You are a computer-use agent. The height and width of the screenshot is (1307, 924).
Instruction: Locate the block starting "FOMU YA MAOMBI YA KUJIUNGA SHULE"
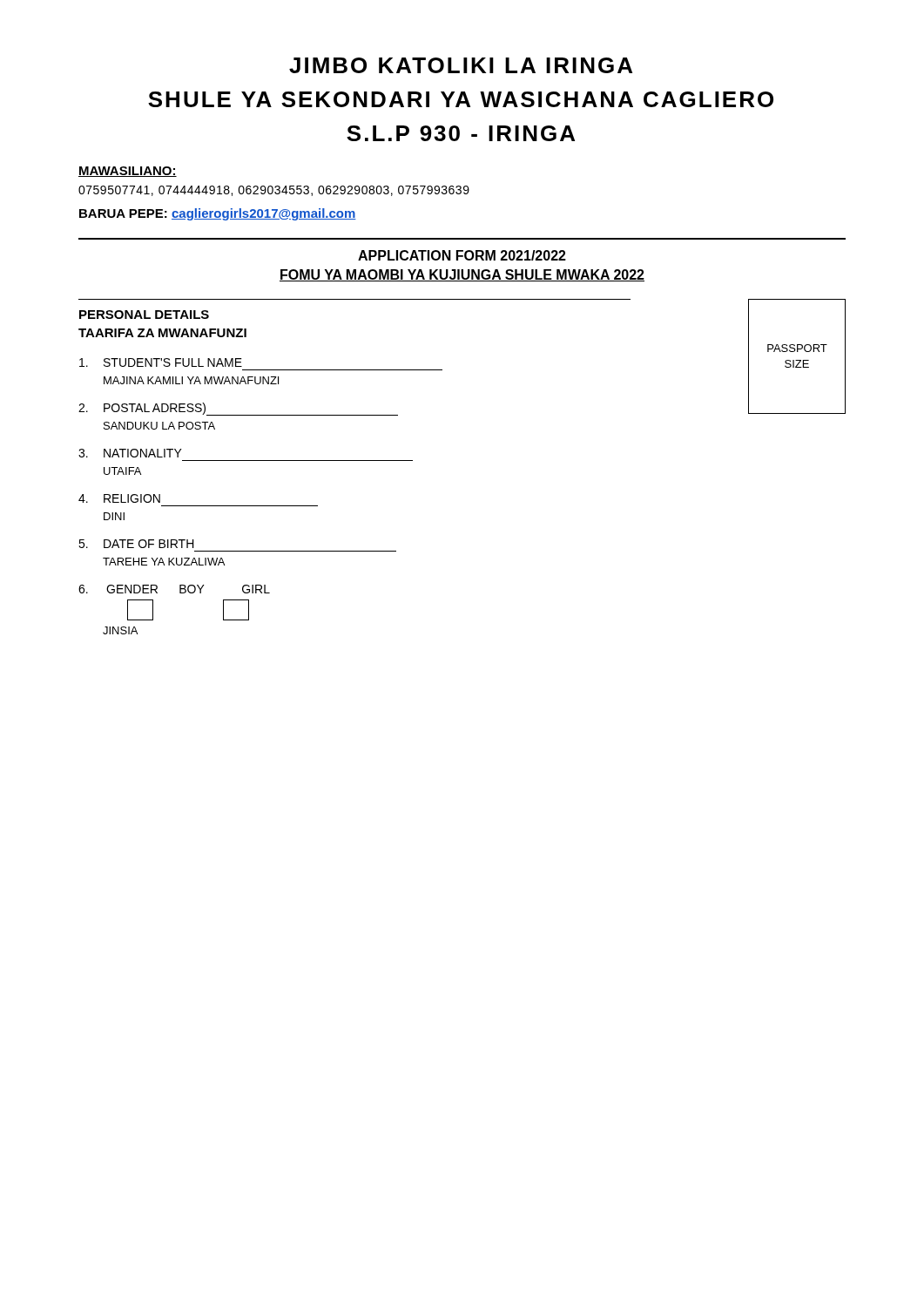(x=462, y=275)
